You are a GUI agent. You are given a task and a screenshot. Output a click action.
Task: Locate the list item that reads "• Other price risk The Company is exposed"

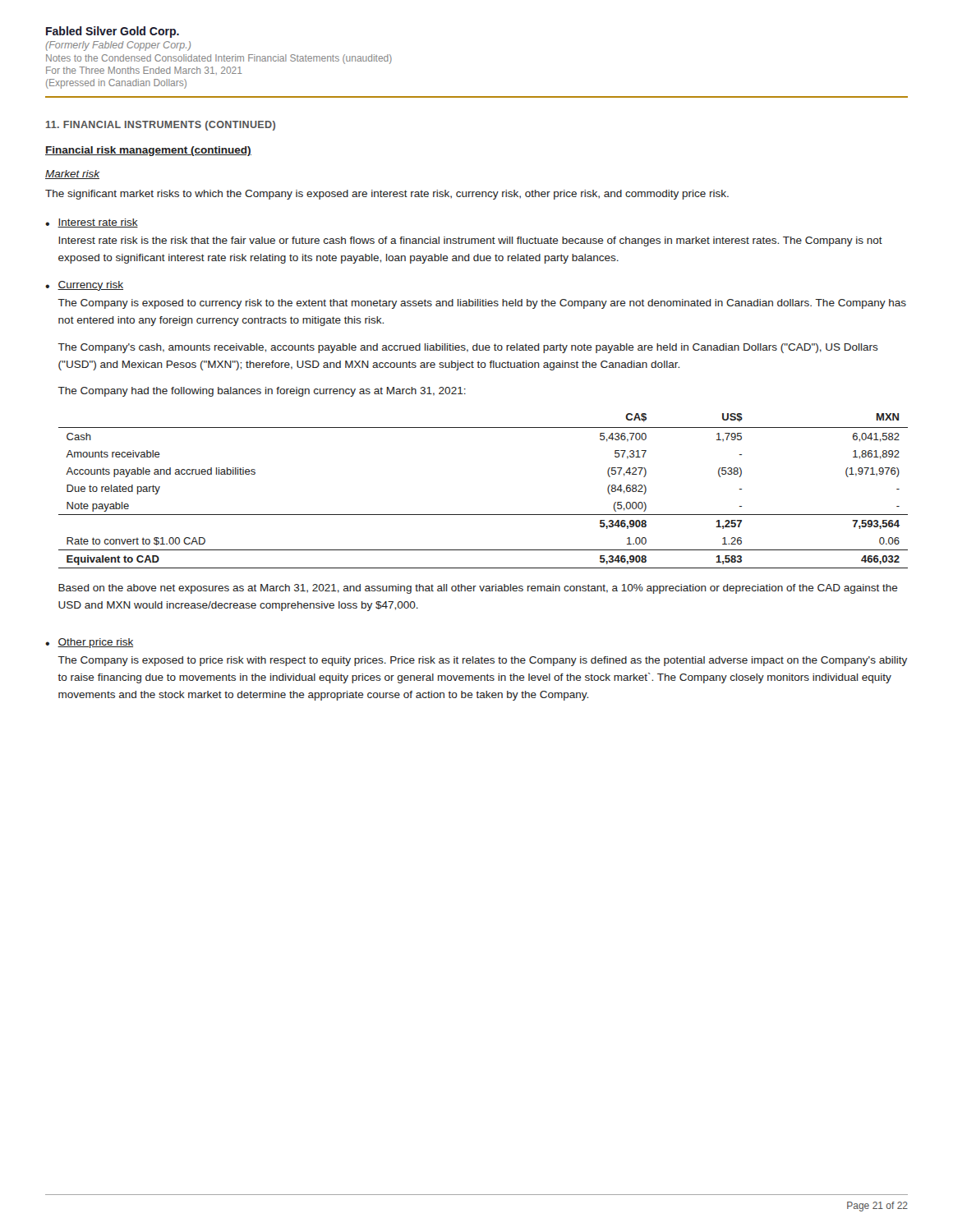476,670
